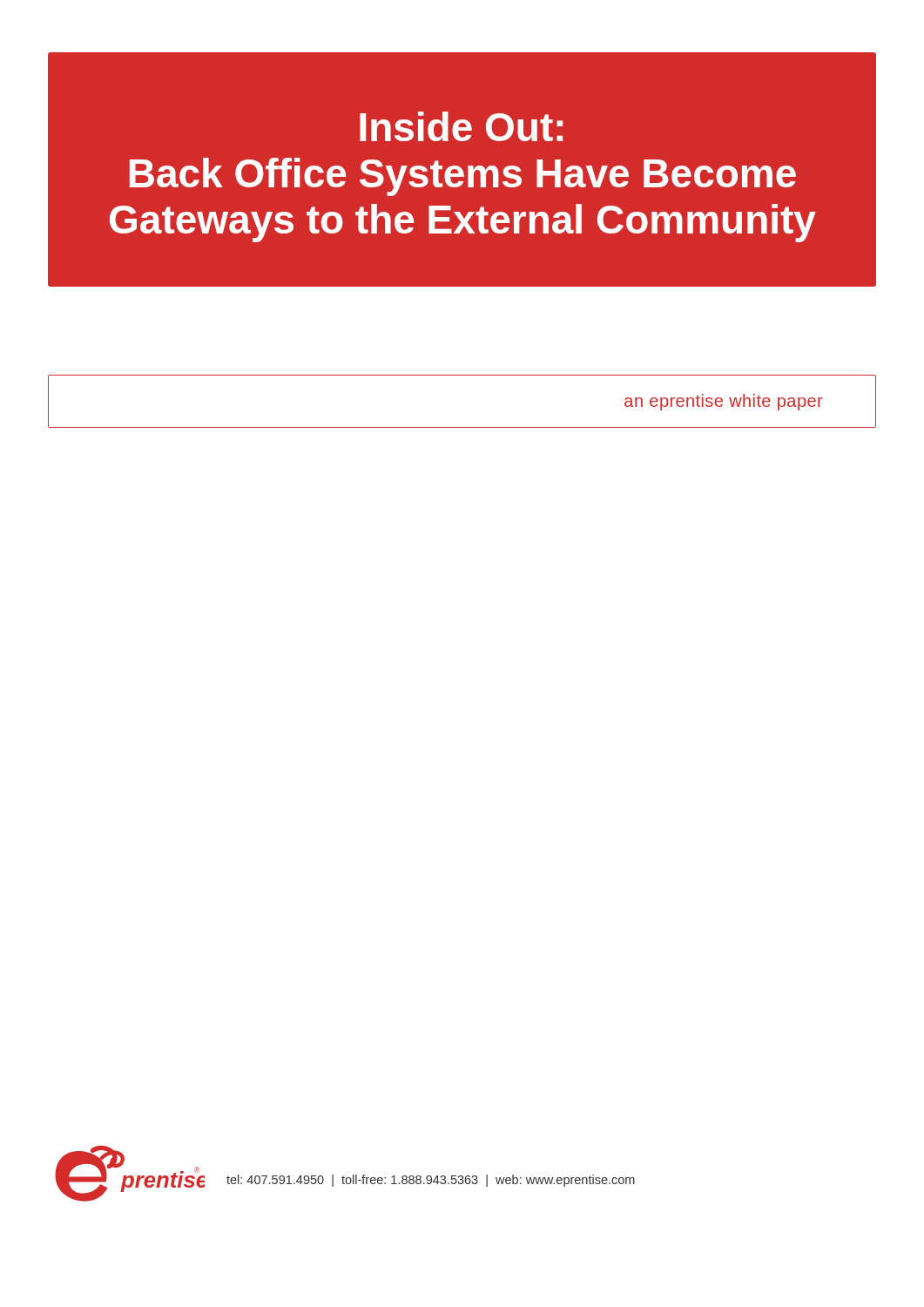Point to the block beginning "tel: 407.591.4950 | toll-free:"
The image size is (924, 1307).
tap(431, 1180)
